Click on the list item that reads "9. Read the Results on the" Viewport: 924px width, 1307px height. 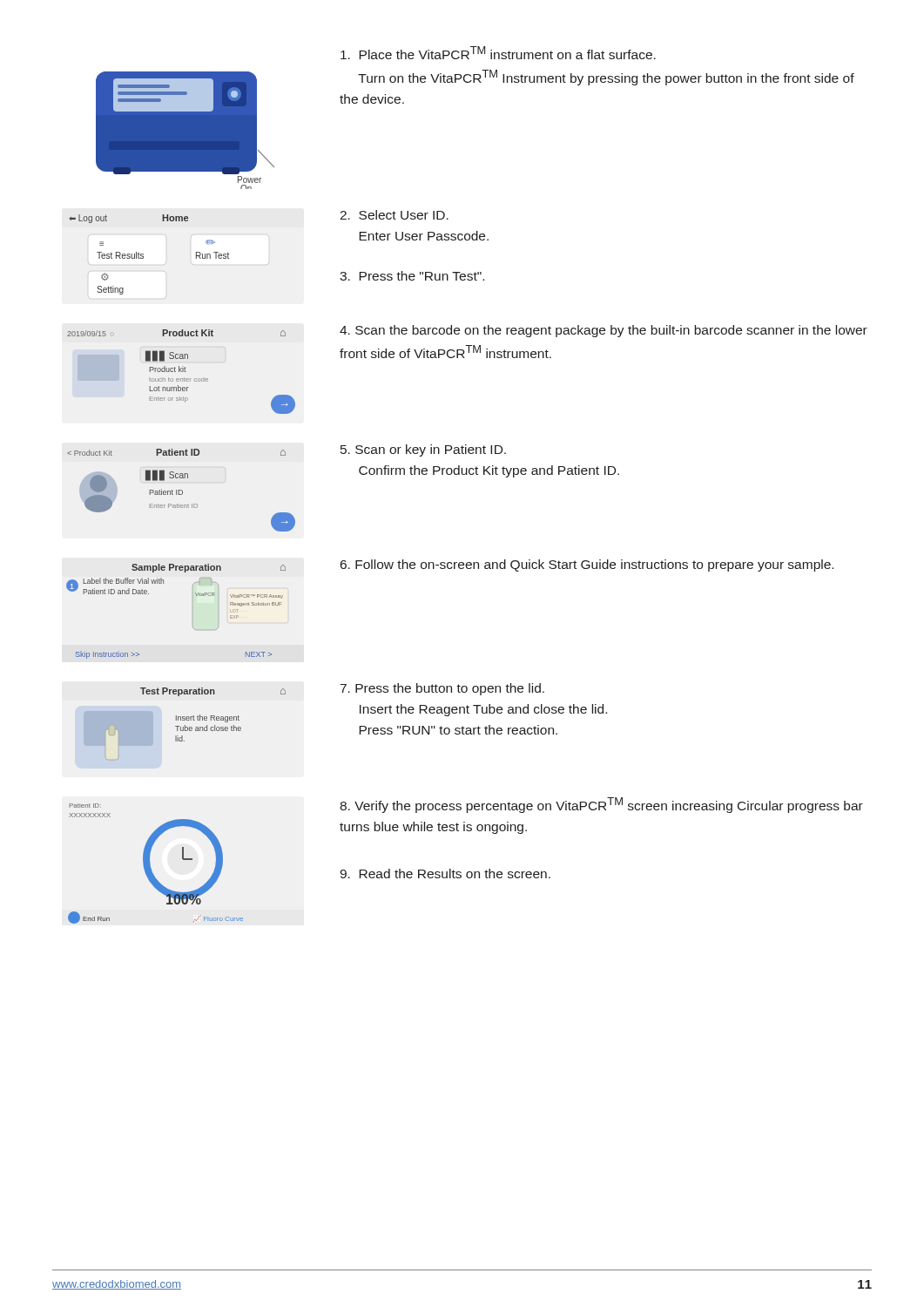(445, 874)
